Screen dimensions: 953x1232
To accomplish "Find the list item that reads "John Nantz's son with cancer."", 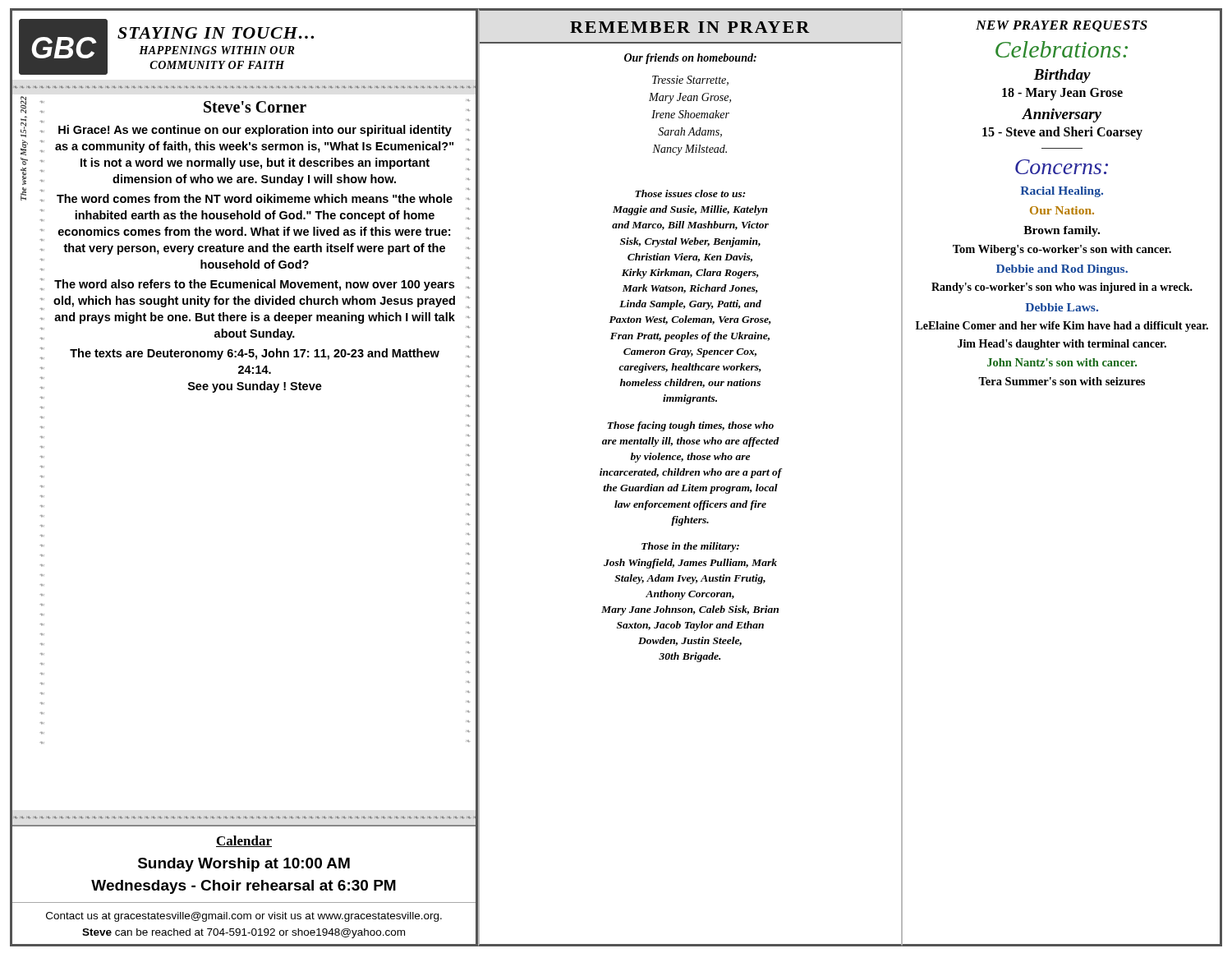I will point(1062,362).
